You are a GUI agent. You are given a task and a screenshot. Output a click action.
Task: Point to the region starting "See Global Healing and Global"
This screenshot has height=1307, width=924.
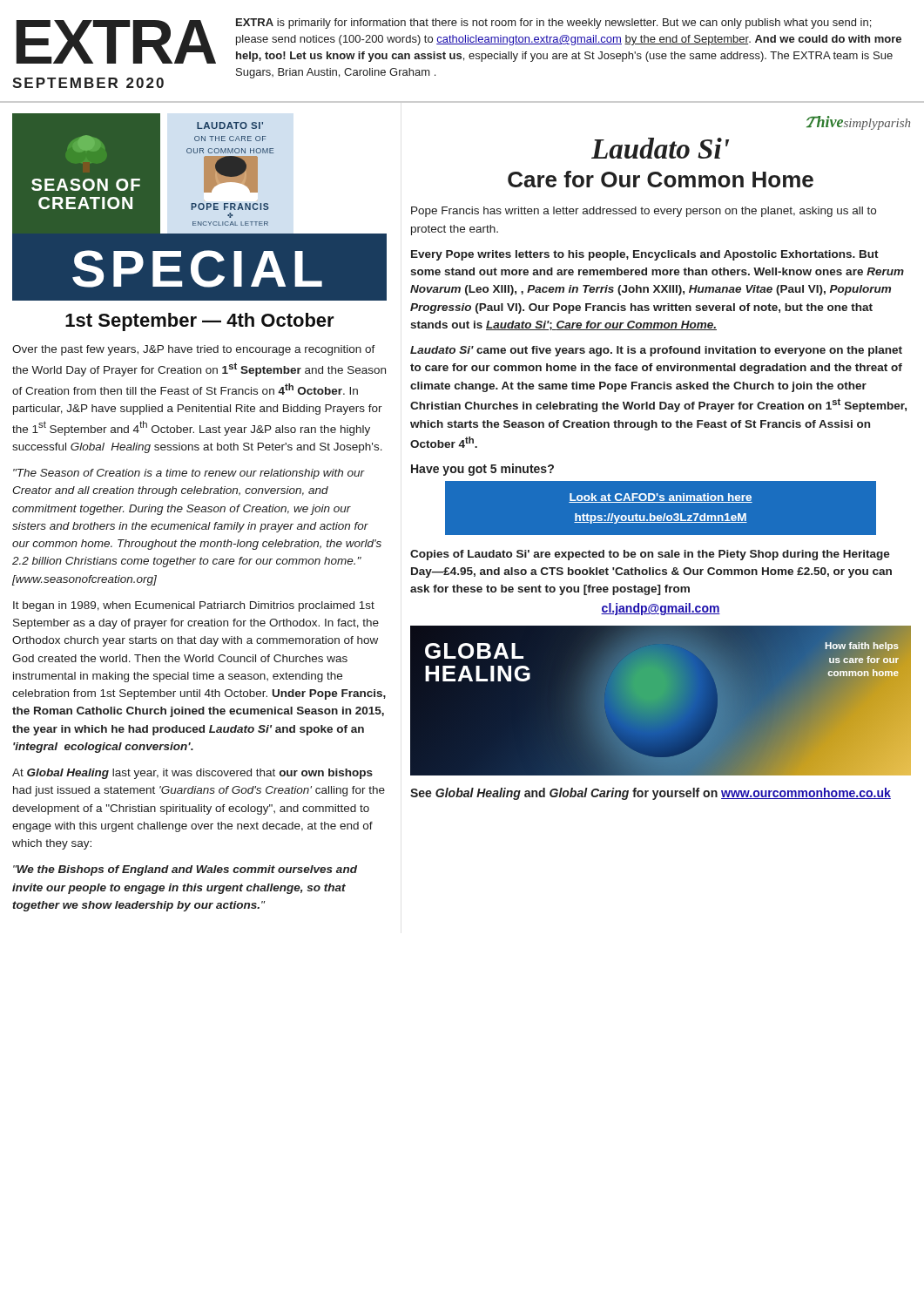point(650,793)
